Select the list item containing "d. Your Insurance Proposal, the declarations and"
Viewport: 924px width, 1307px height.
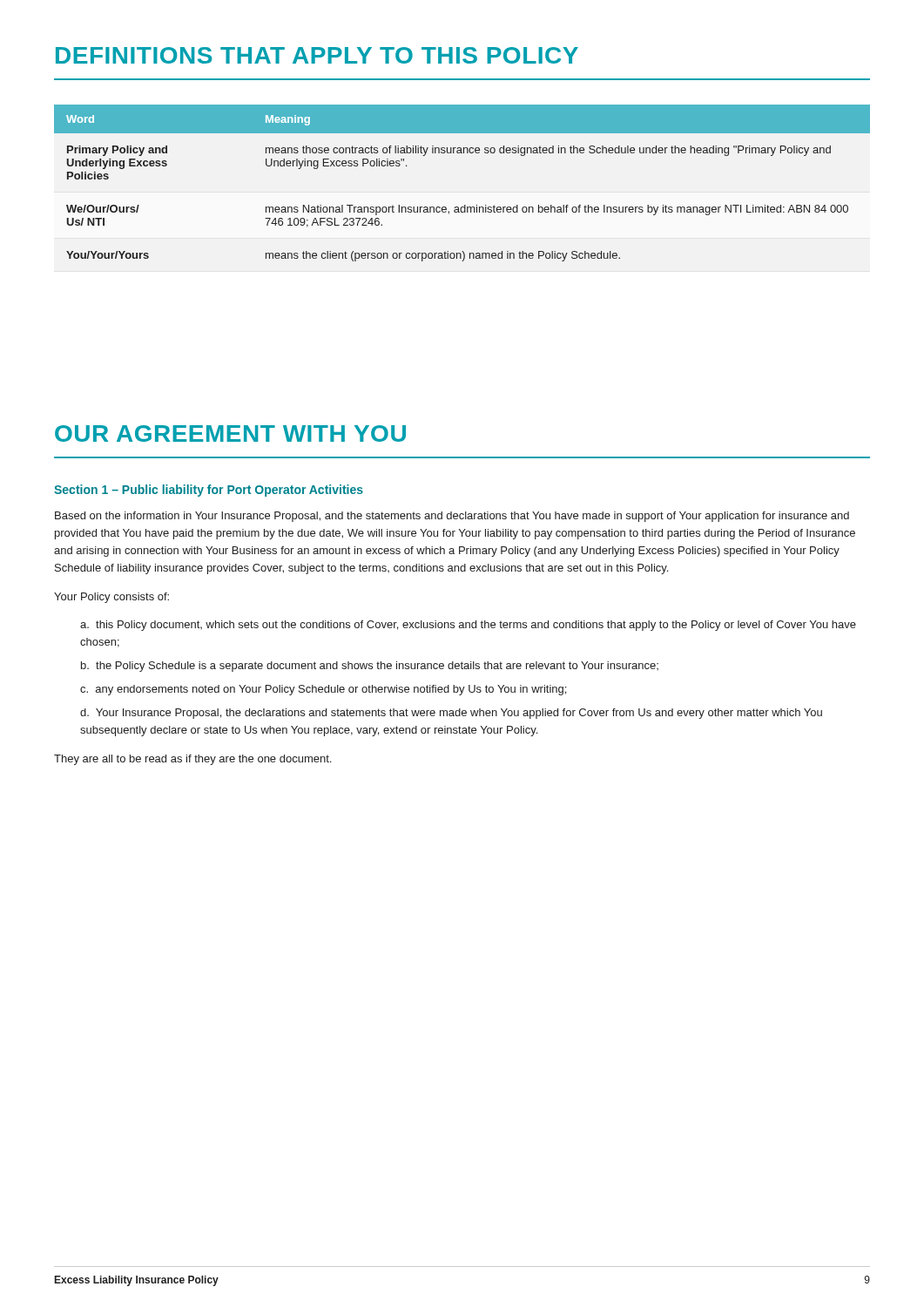coord(475,722)
